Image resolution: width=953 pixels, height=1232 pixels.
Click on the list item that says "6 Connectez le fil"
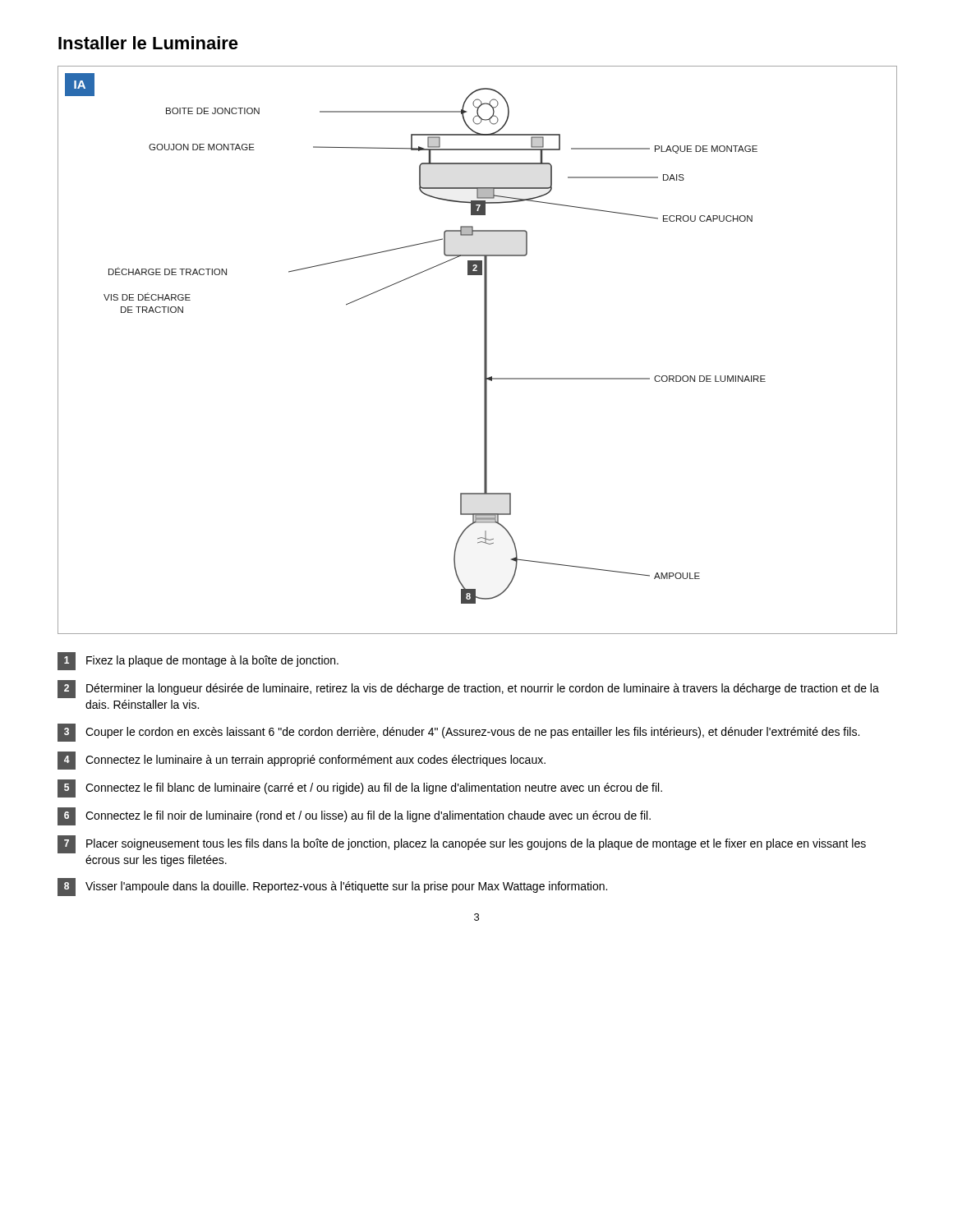coord(476,816)
